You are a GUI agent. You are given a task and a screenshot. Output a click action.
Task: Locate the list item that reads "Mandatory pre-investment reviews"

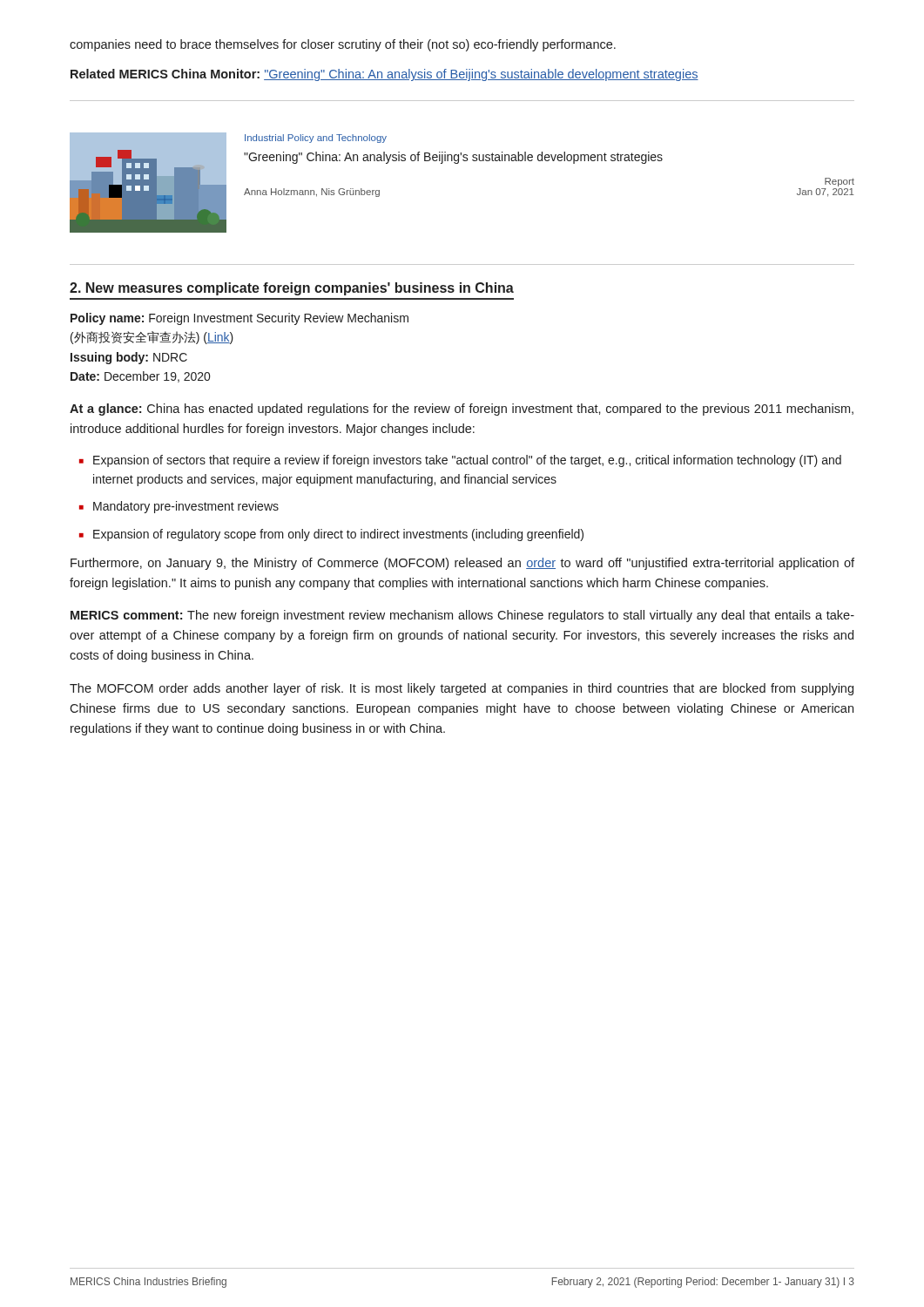(185, 506)
